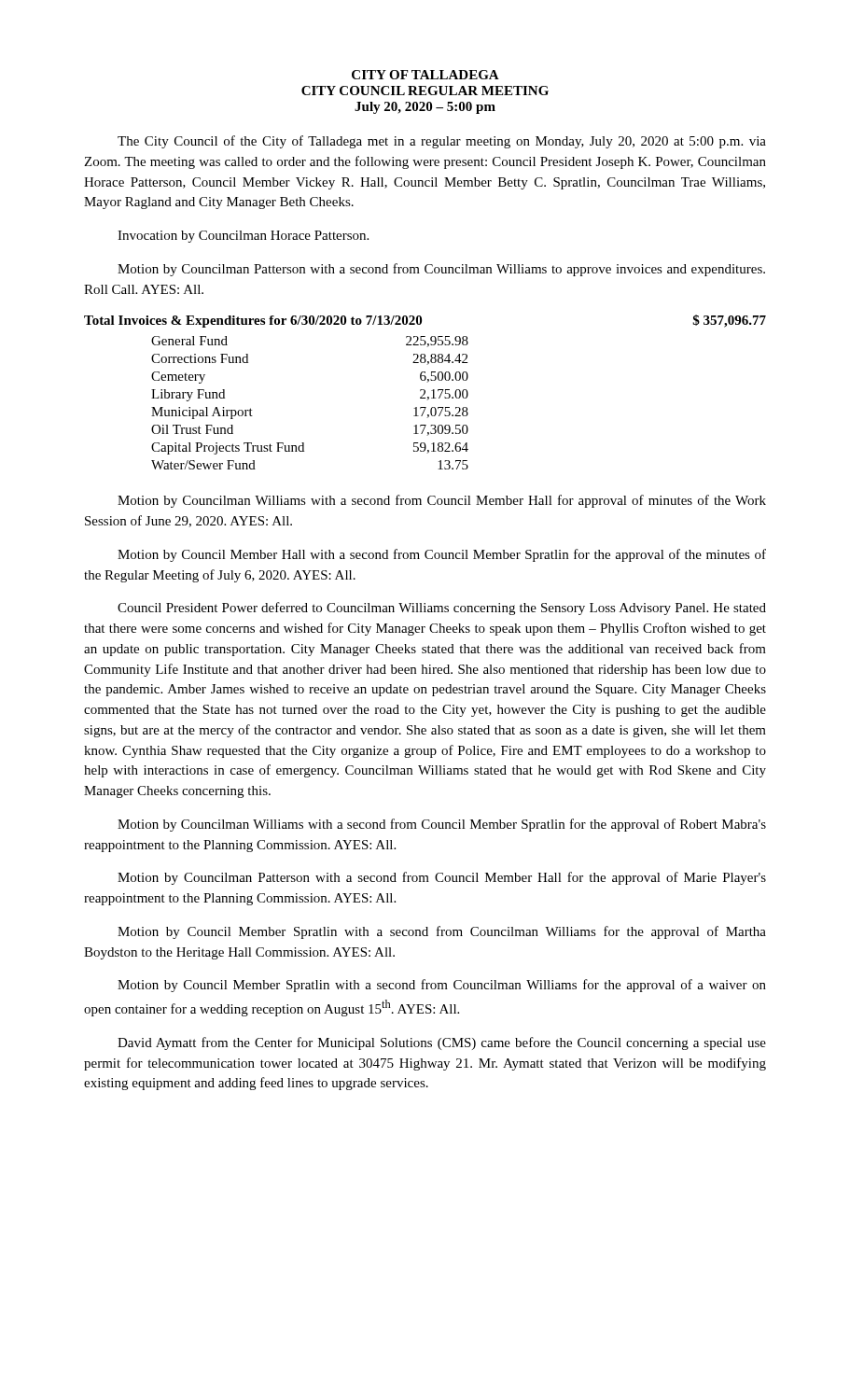Locate the block of text that opens with "David Aymatt from the Center for"

point(425,1063)
